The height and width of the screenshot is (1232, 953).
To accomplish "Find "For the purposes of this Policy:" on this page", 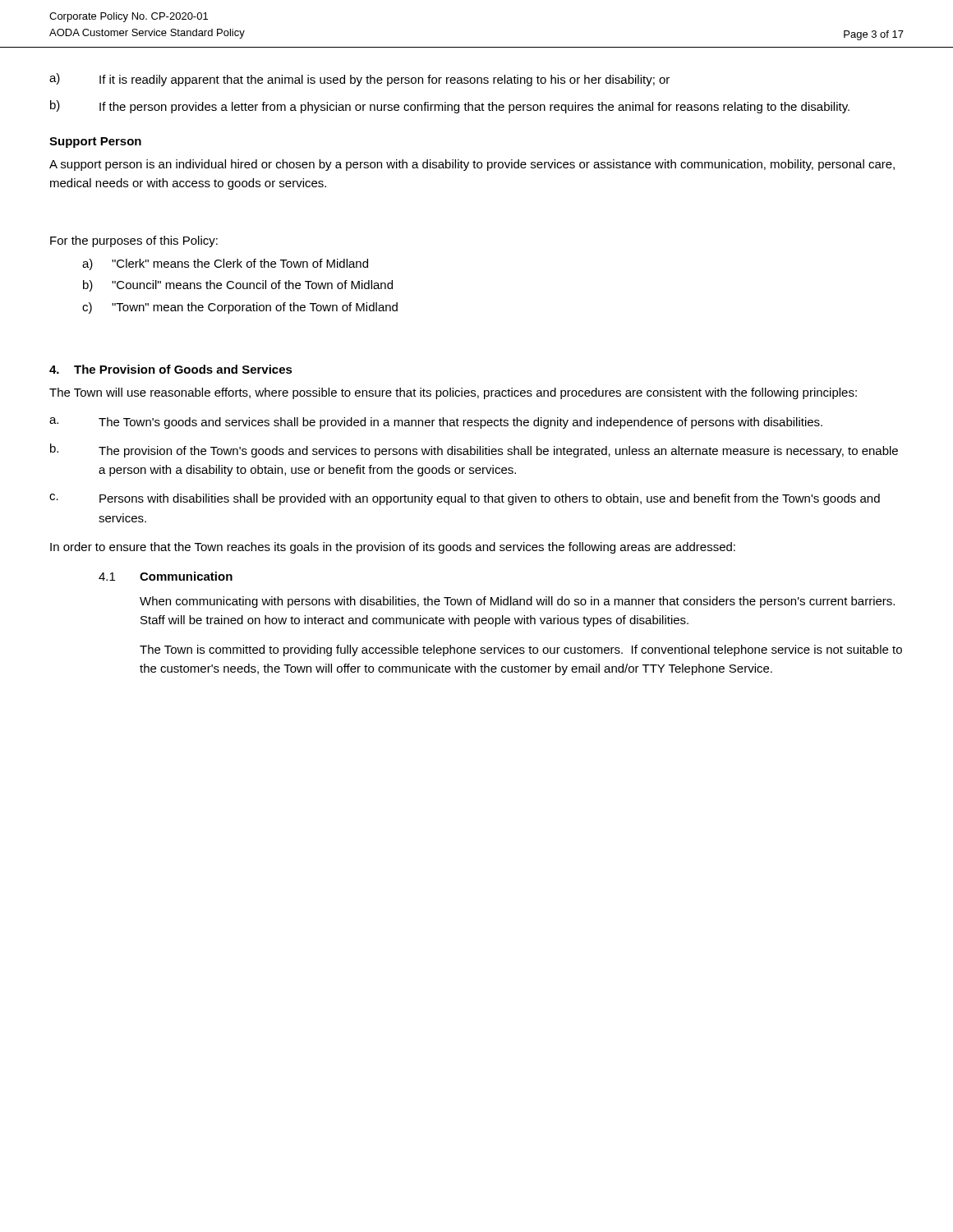I will point(134,240).
